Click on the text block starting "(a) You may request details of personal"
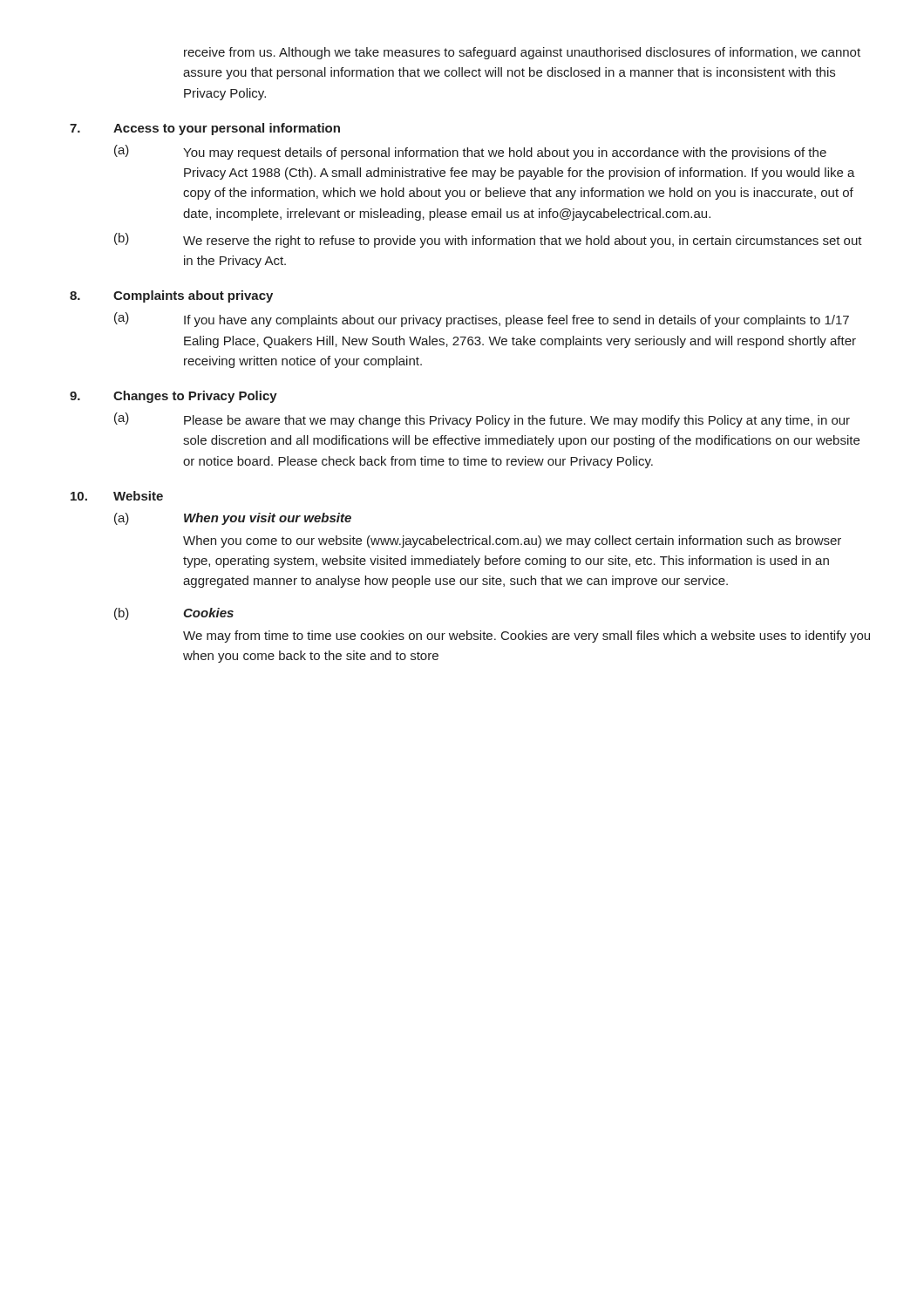Viewport: 924px width, 1308px height. [492, 182]
